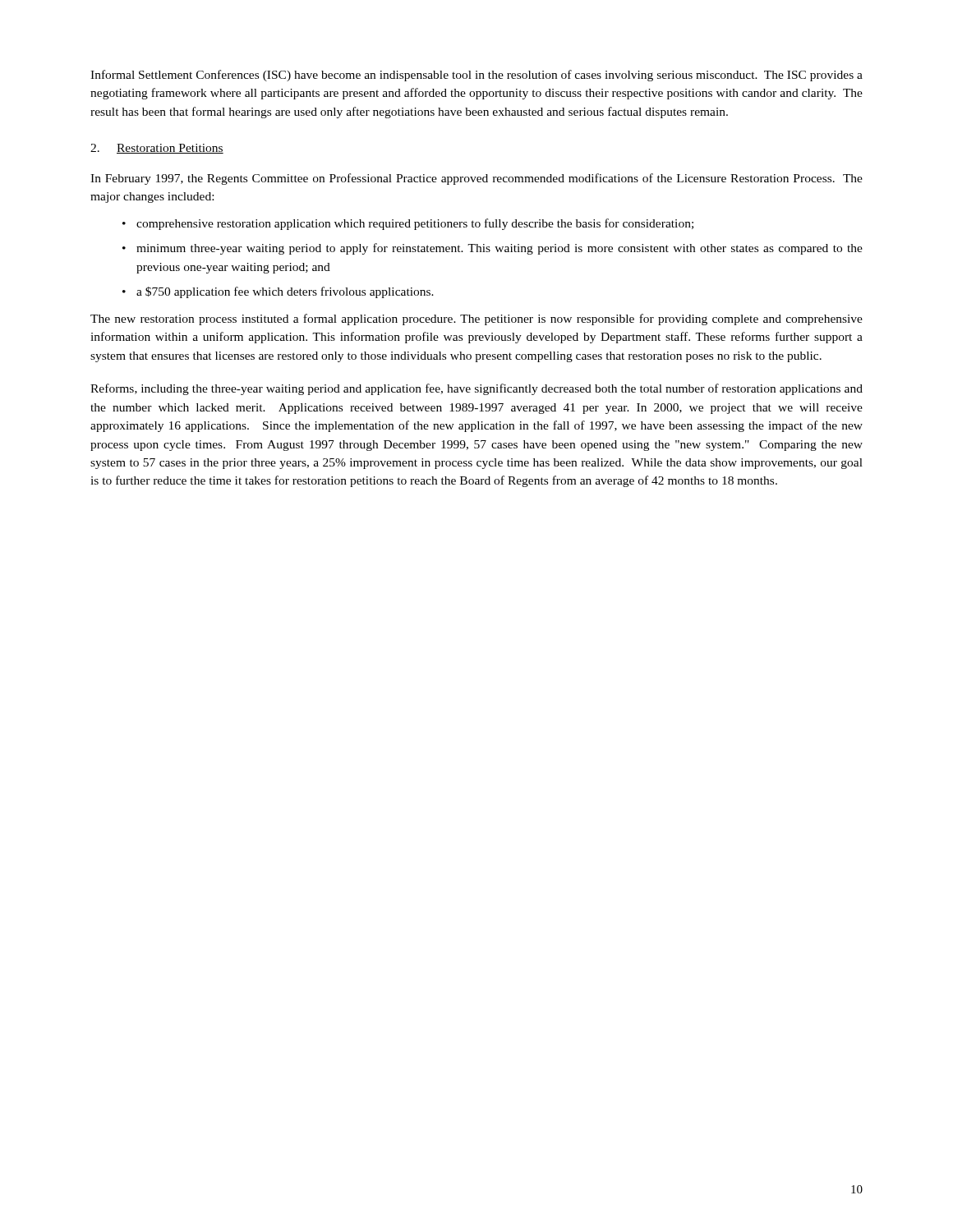Image resolution: width=953 pixels, height=1232 pixels.
Task: Point to the block beginning "Informal Settlement Conferences (ISC) have become an indispensable"
Action: click(x=476, y=93)
